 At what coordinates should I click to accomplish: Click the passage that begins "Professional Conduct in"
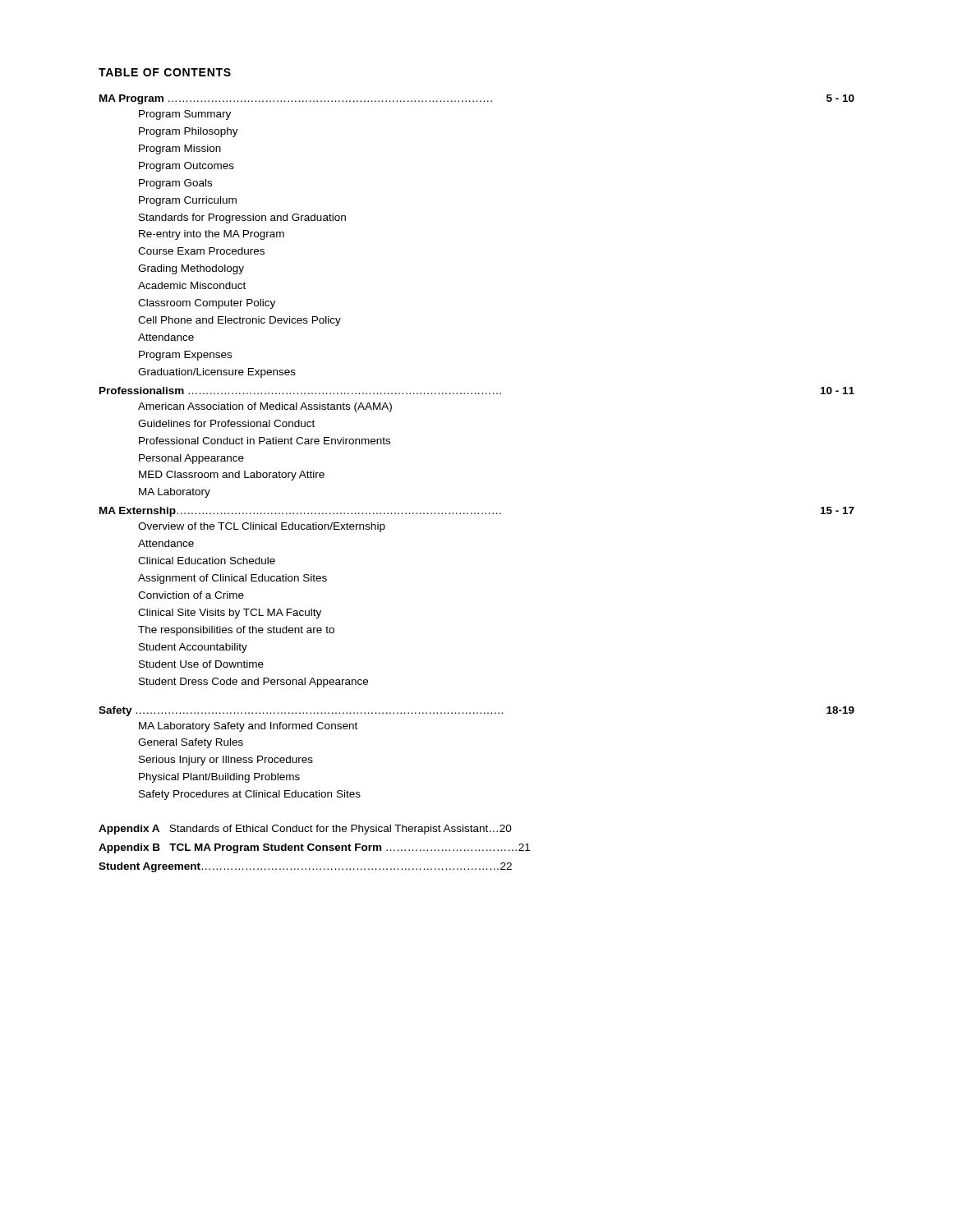[x=264, y=440]
